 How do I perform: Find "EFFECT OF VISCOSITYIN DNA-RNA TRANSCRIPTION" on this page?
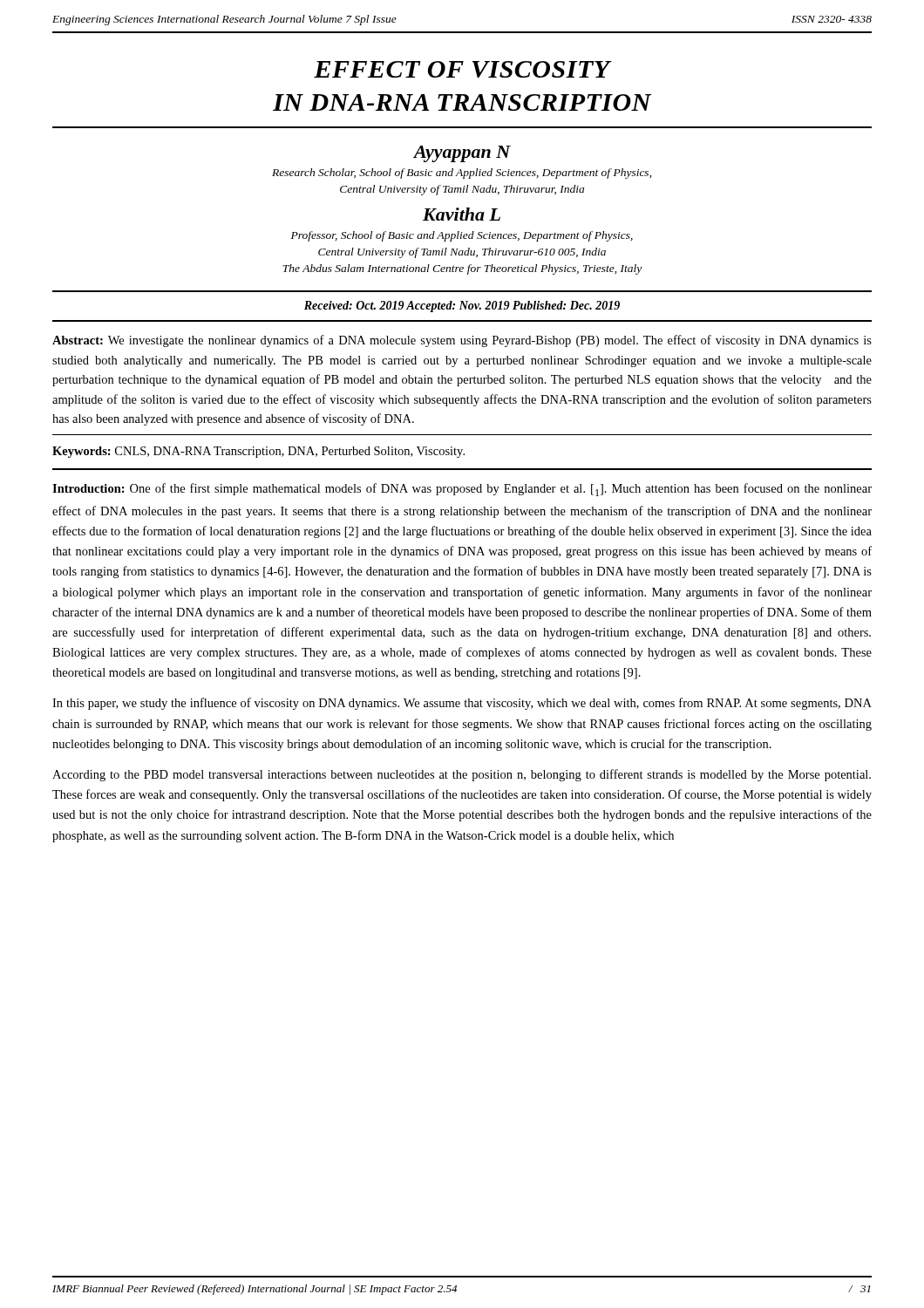[462, 85]
